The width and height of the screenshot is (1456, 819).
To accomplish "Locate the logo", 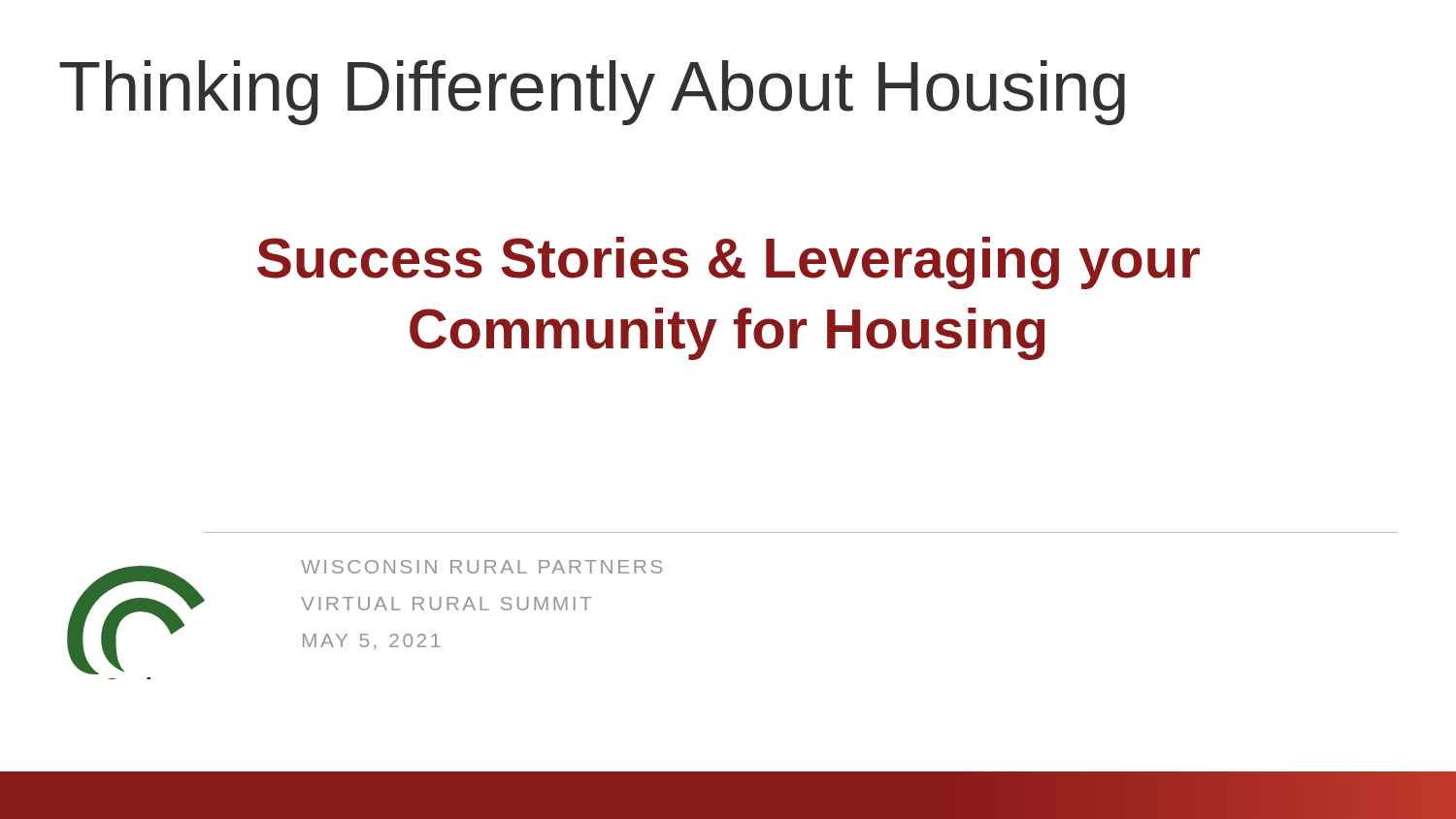I will point(146,618).
